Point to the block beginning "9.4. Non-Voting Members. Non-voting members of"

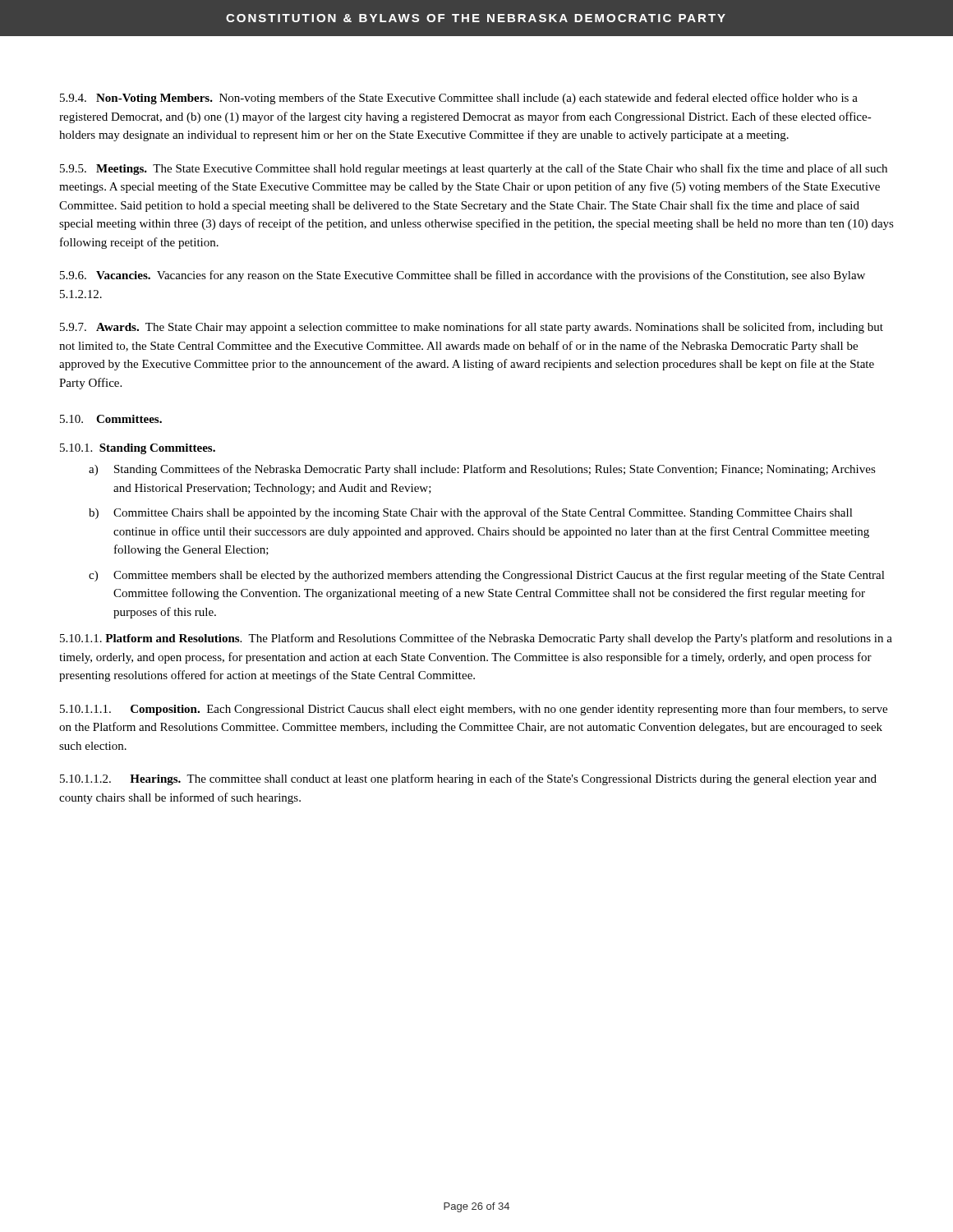point(476,116)
